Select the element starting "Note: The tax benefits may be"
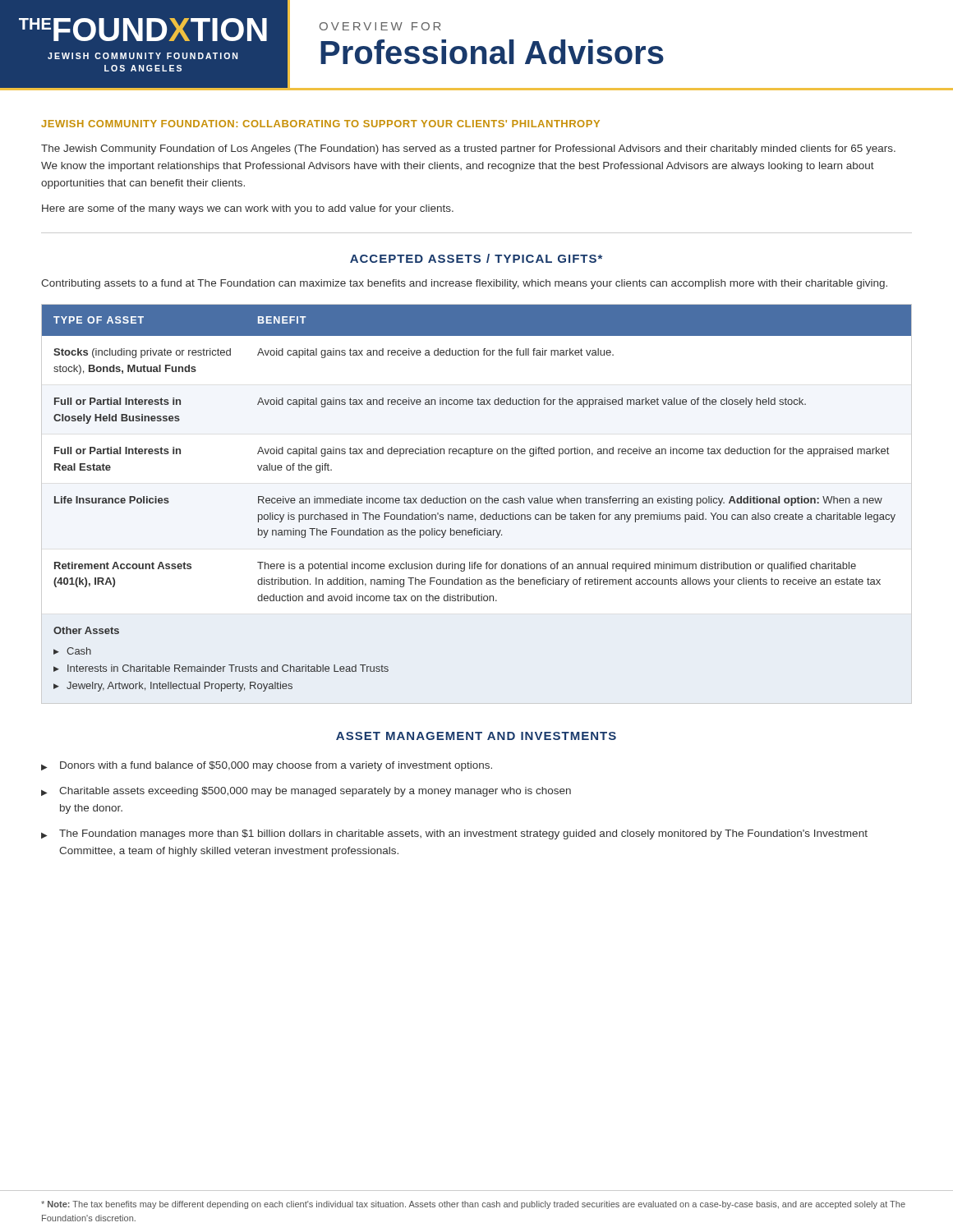The image size is (953, 1232). (473, 1211)
